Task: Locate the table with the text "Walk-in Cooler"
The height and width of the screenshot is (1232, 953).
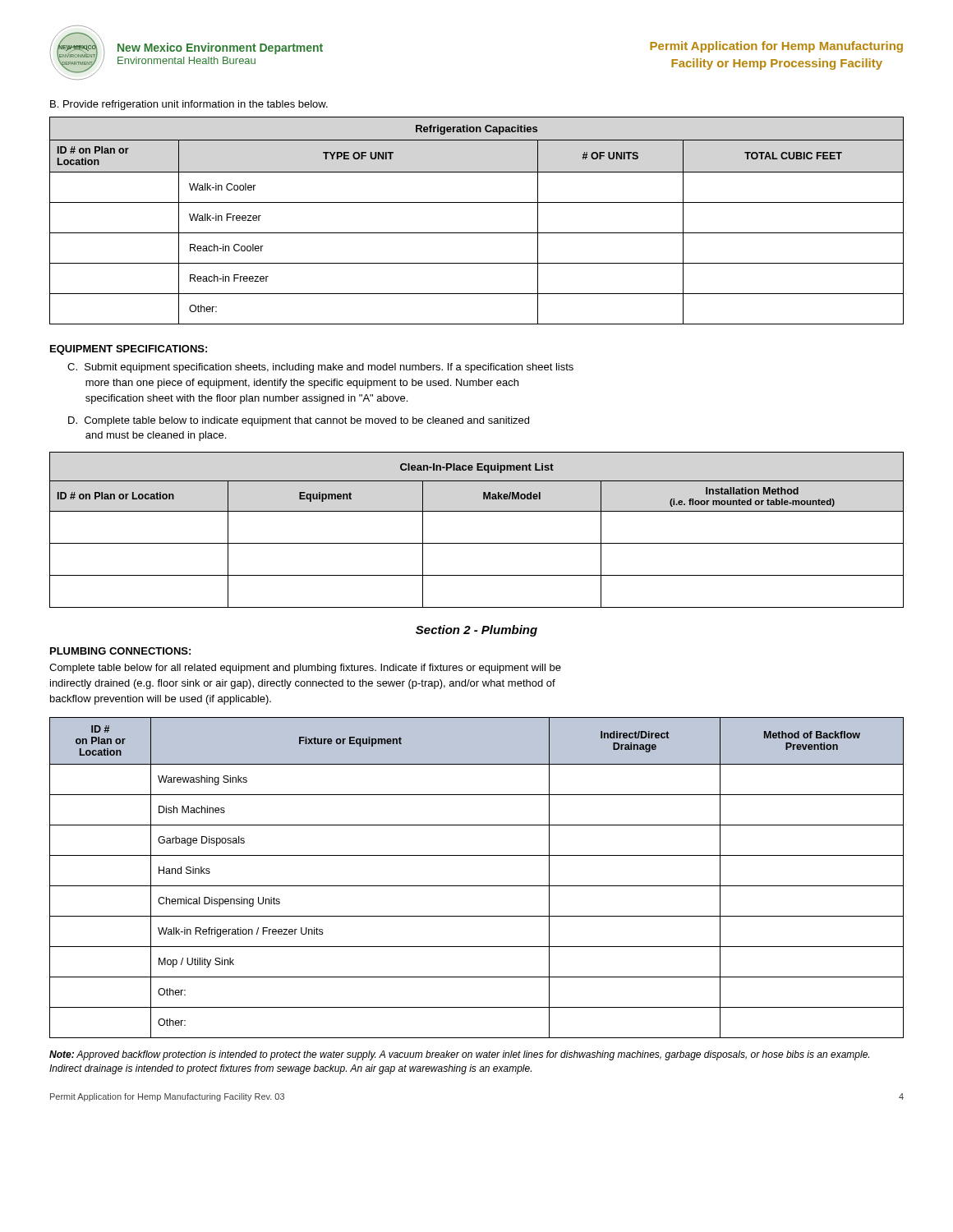Action: click(476, 221)
